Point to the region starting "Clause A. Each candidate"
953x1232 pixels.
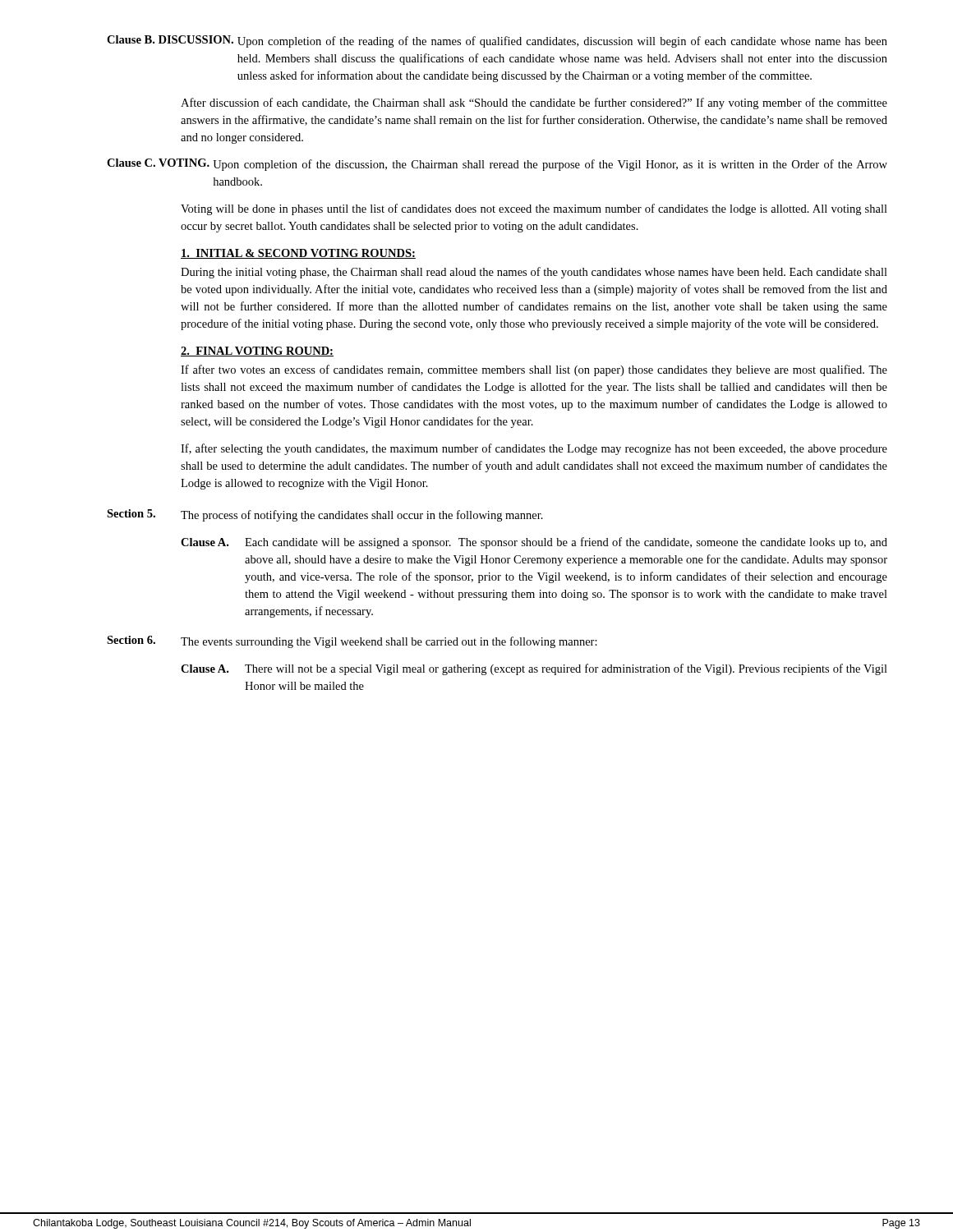[534, 577]
